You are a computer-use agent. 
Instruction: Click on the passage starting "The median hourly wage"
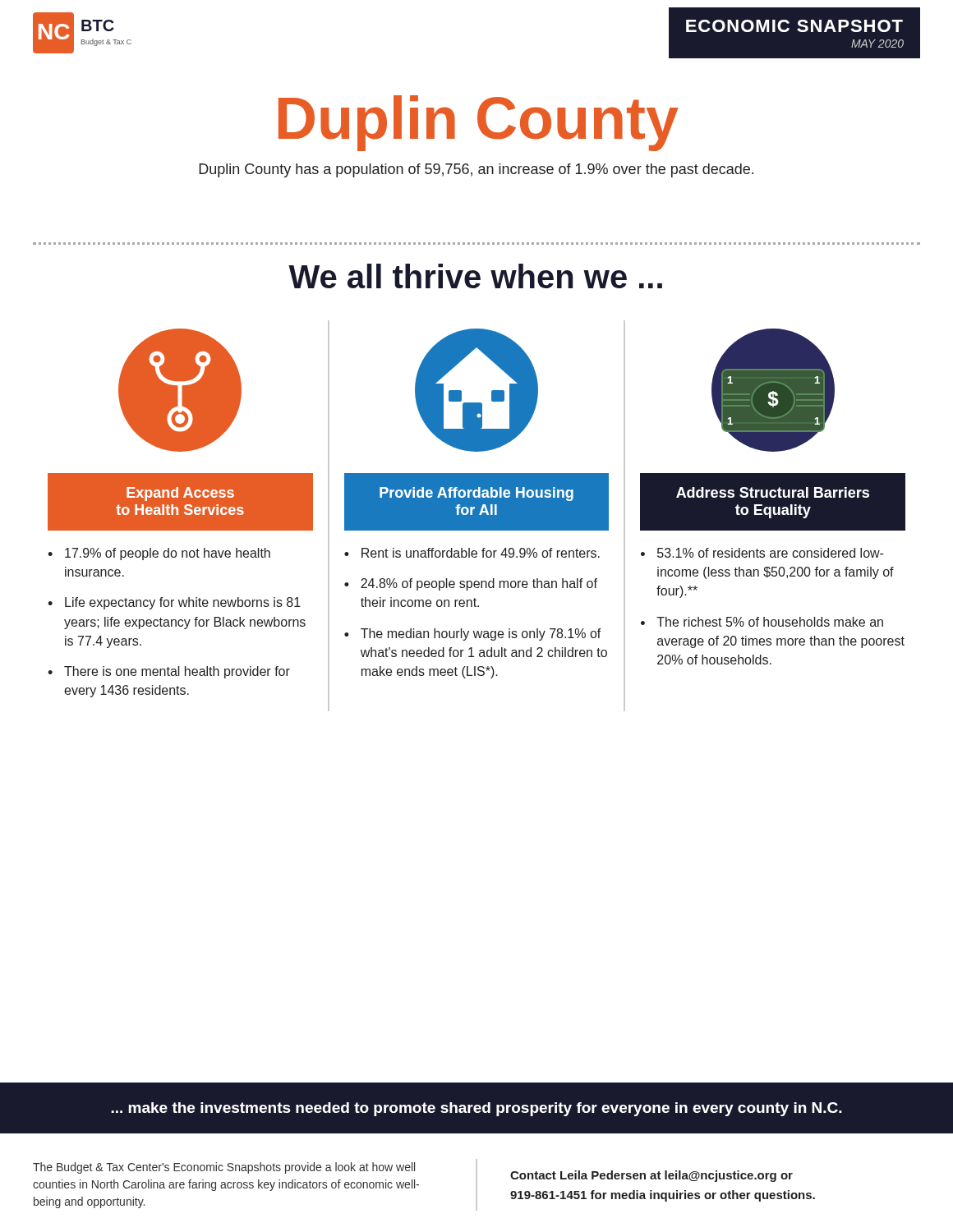coord(484,652)
